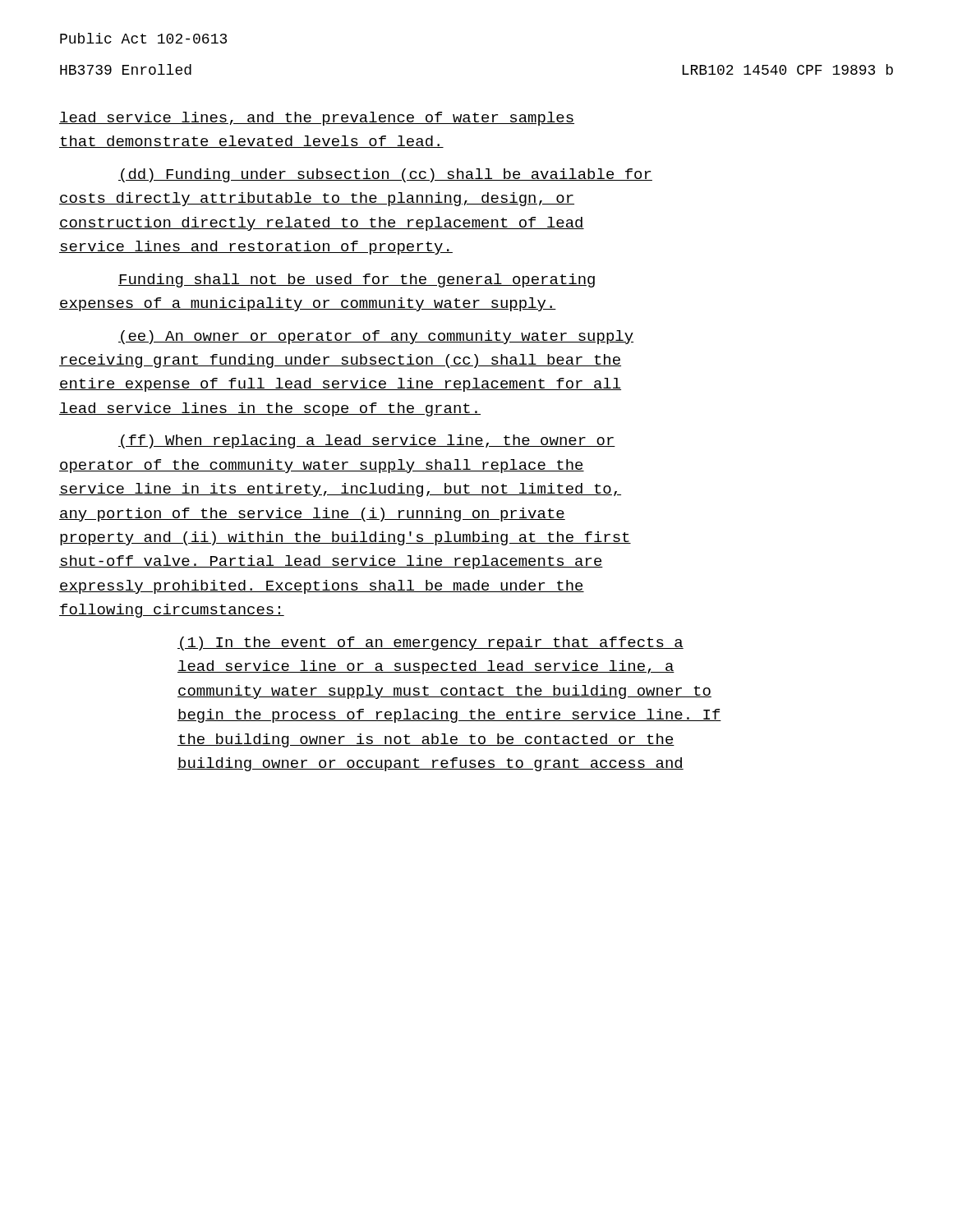Find the text block that says "(dd) Funding under subsection (cc)"

(x=356, y=211)
